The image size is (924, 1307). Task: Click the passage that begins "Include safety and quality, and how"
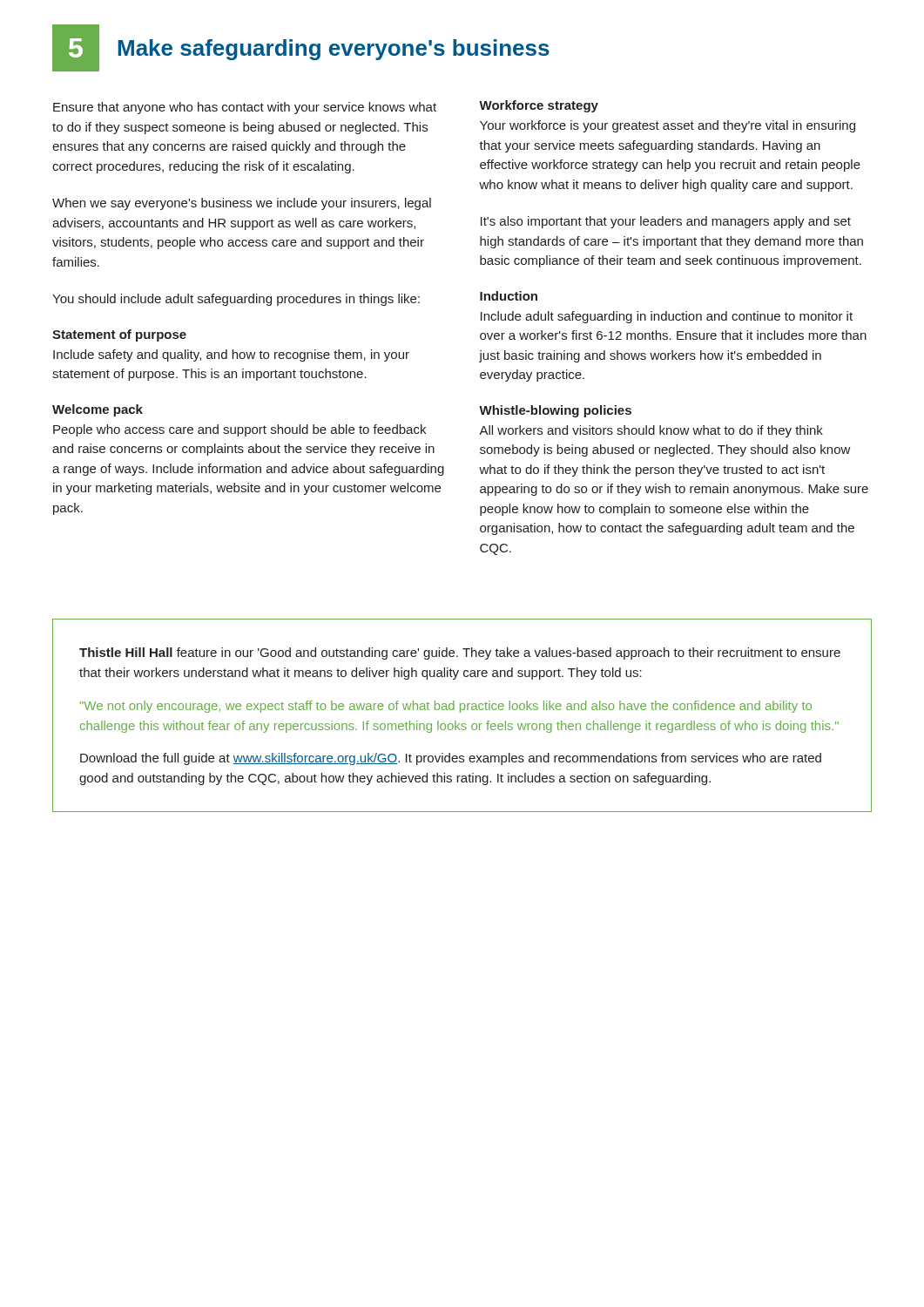tap(231, 364)
